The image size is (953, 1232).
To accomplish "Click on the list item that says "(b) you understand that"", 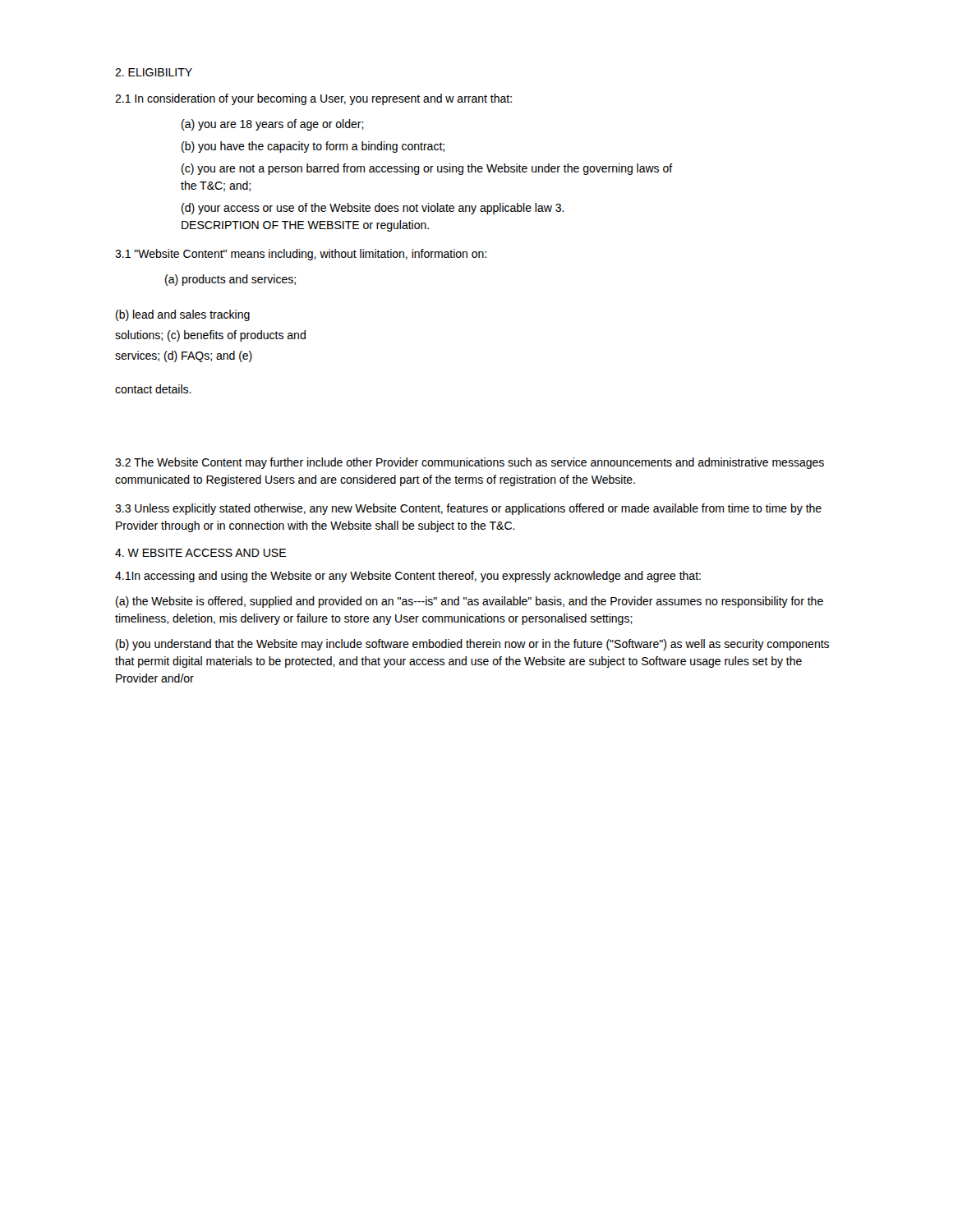I will click(x=472, y=661).
